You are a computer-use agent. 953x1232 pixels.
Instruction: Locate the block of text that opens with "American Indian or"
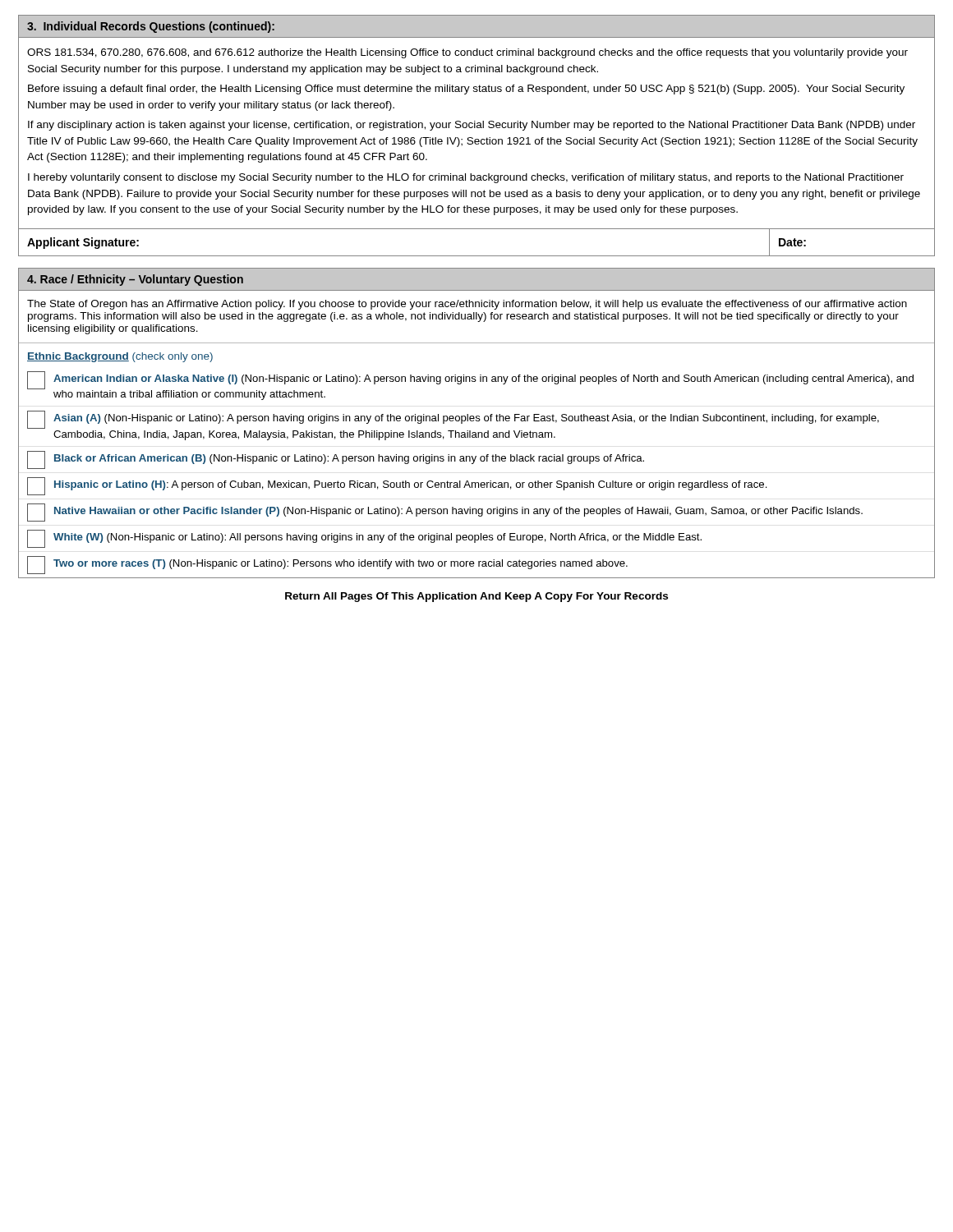[476, 386]
